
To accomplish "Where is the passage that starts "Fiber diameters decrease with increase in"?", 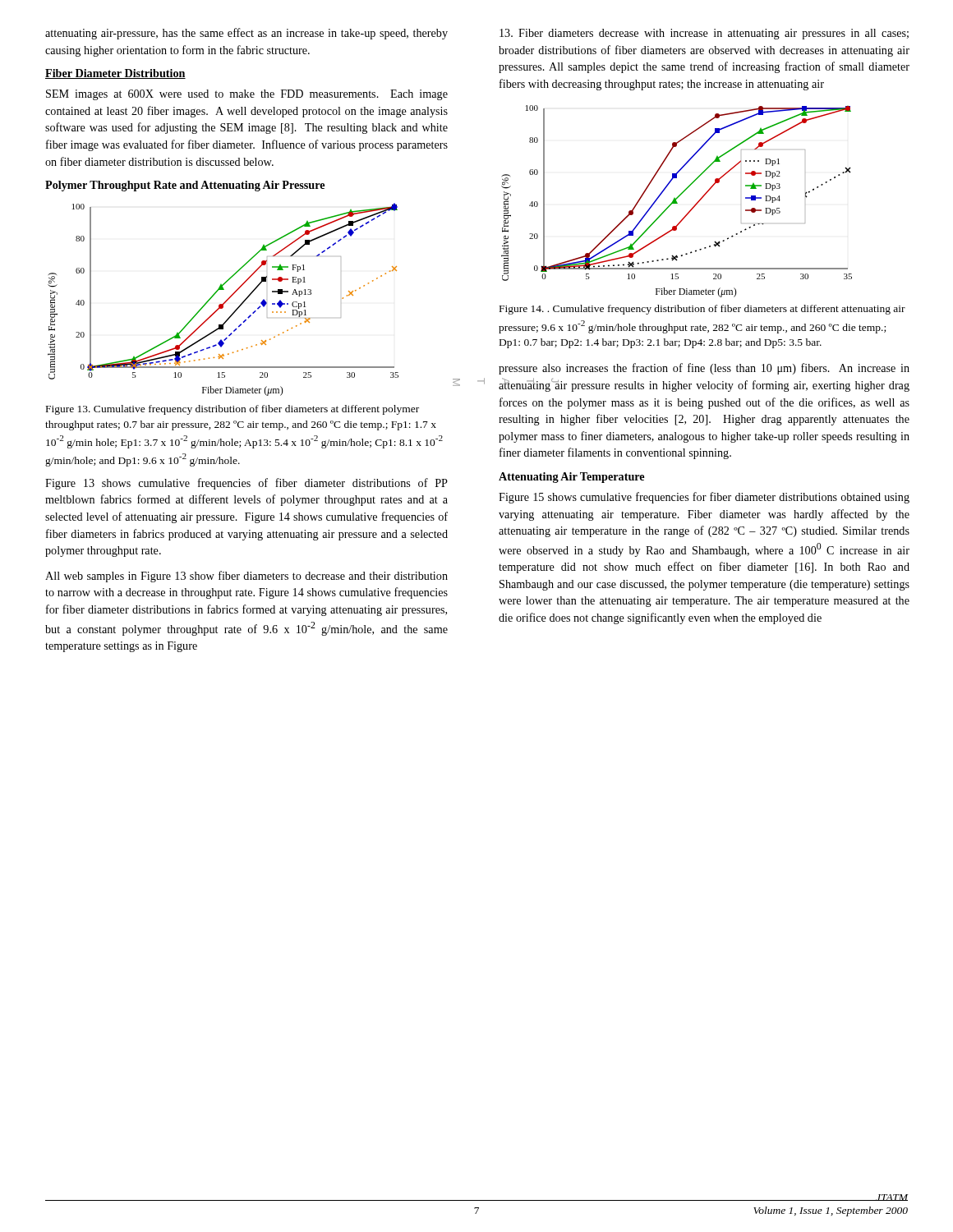I will [704, 58].
